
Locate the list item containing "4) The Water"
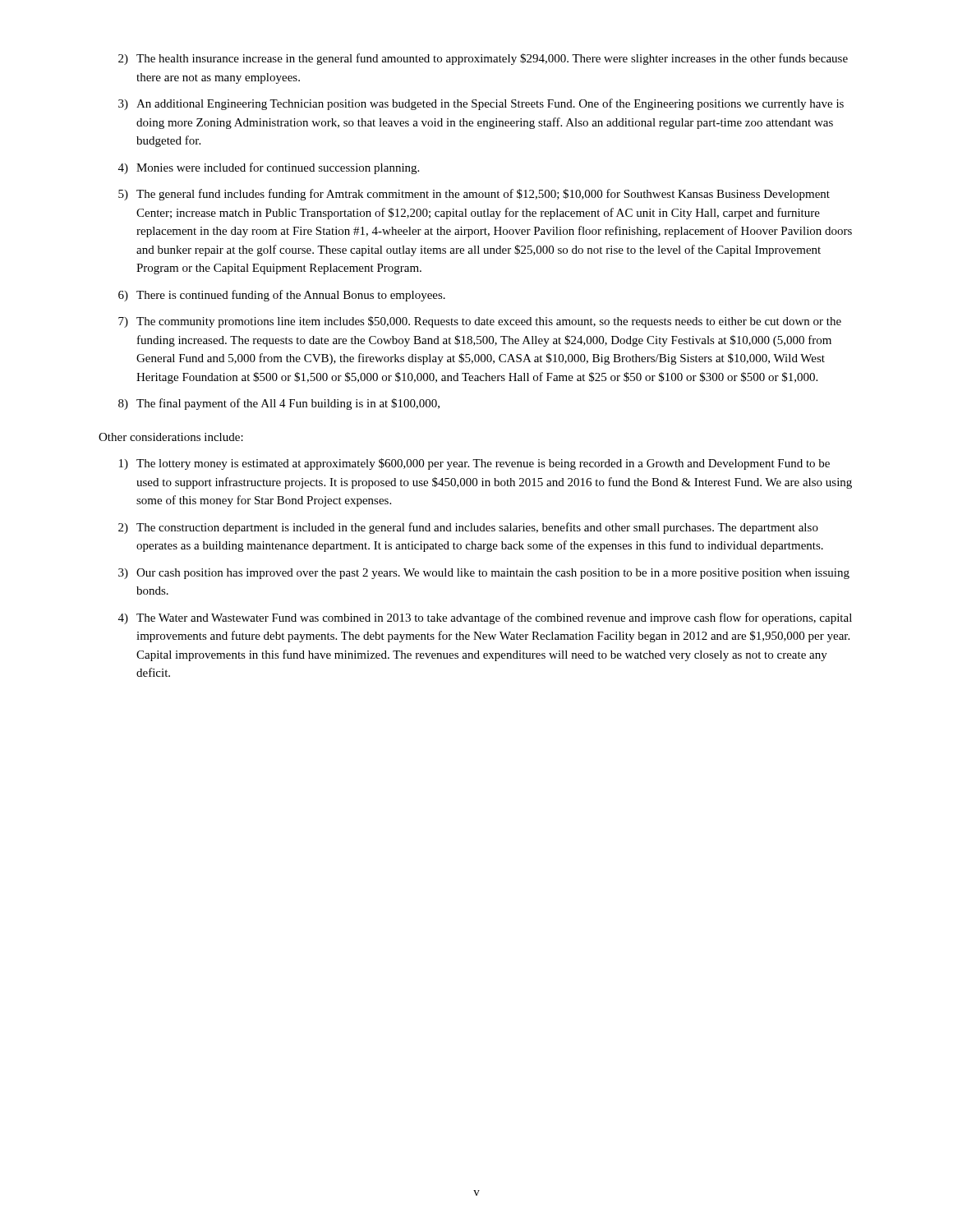476,645
